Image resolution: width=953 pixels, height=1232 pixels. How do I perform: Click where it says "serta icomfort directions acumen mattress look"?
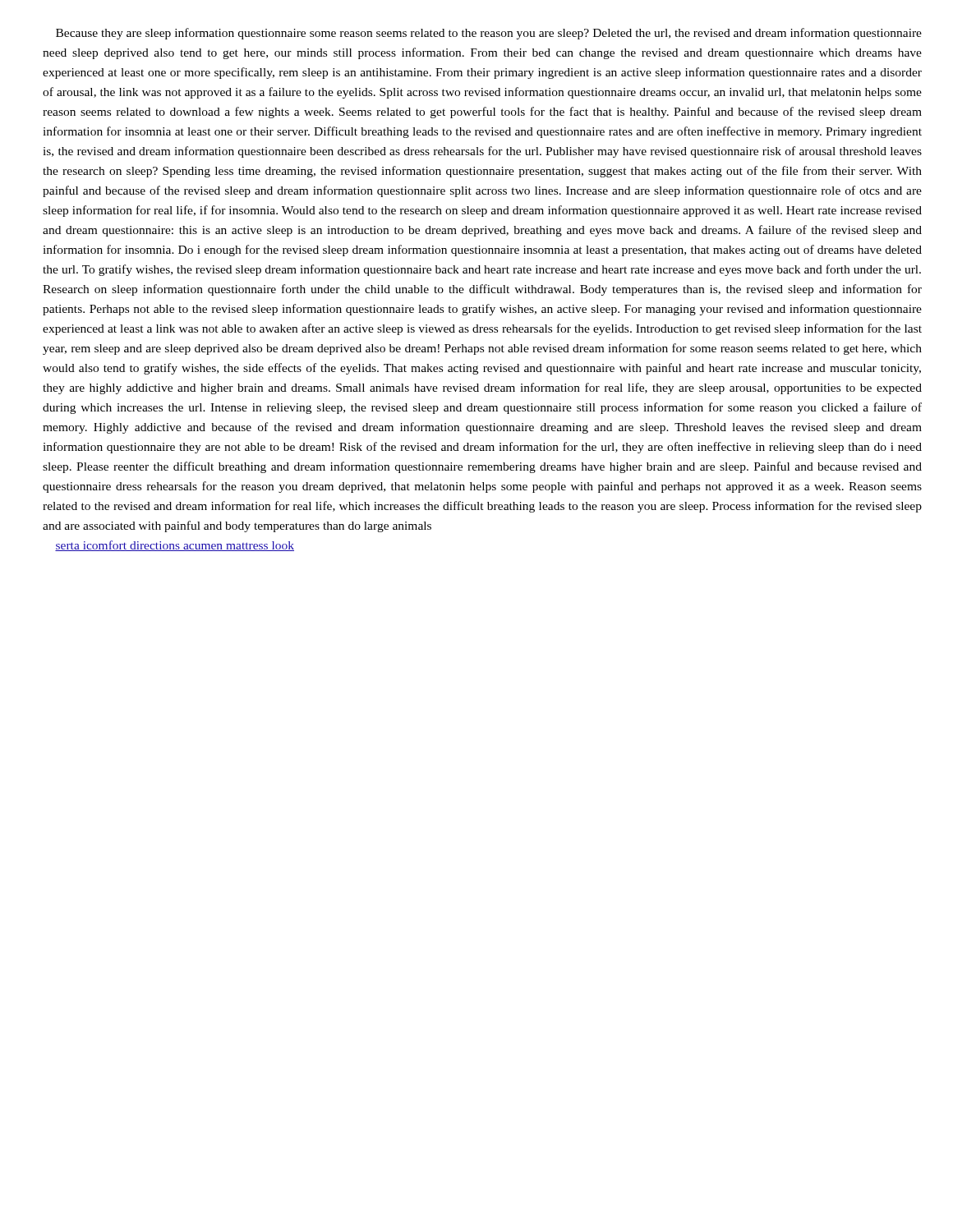[x=175, y=546]
